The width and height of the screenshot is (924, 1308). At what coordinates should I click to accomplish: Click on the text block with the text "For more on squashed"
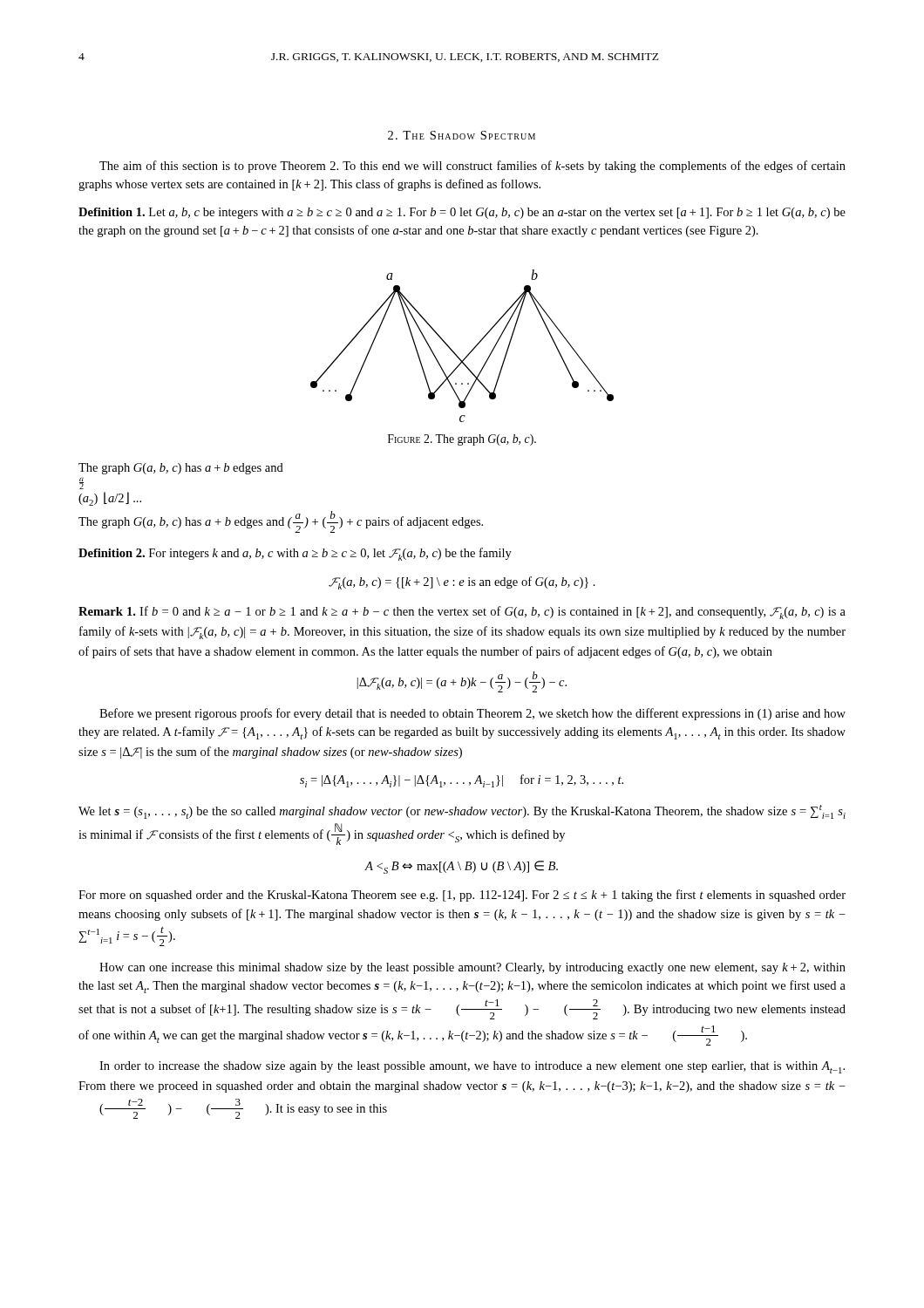coord(462,919)
